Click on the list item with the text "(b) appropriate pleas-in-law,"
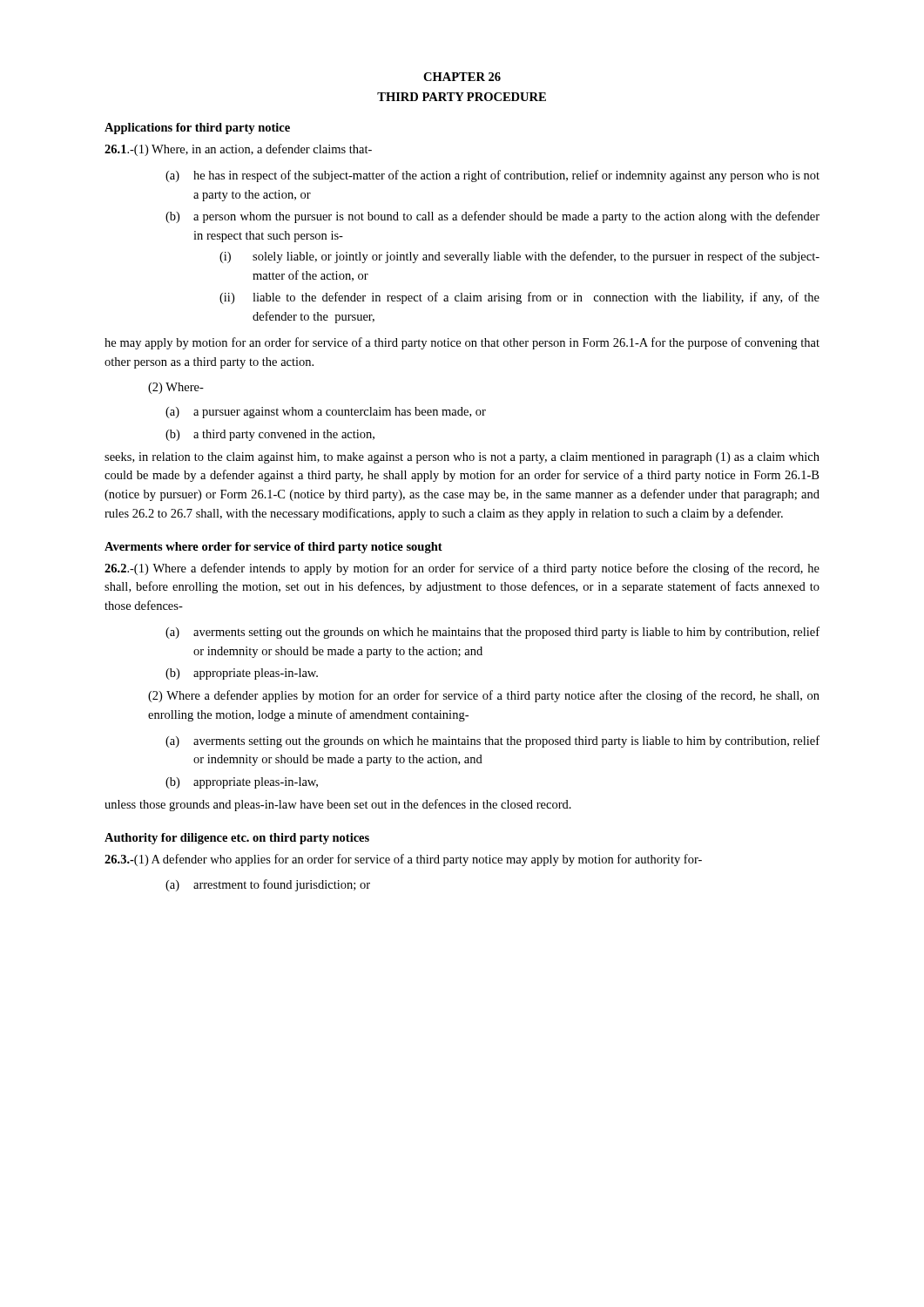Viewport: 924px width, 1307px height. tap(242, 783)
